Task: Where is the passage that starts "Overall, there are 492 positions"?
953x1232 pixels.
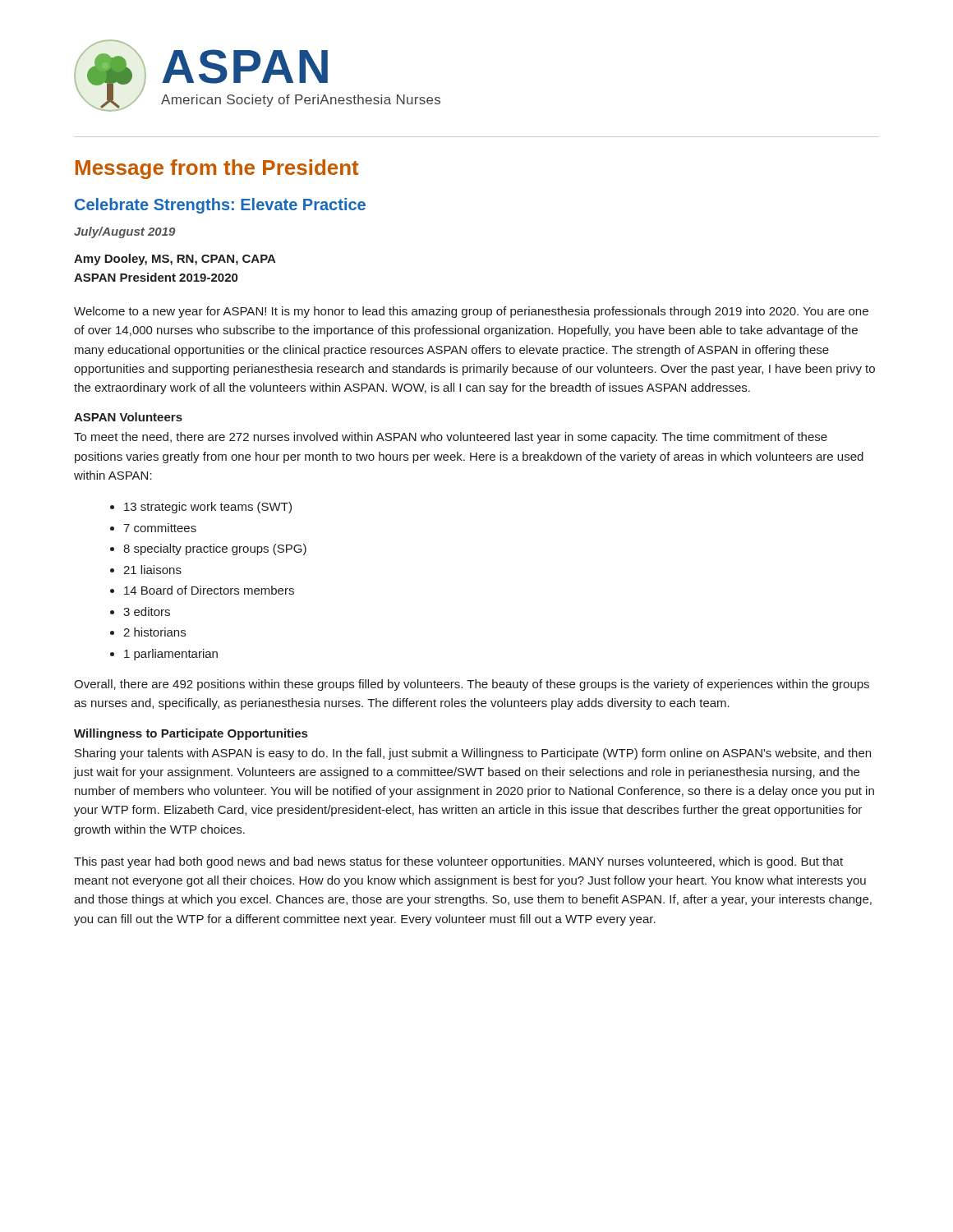Action: point(472,693)
